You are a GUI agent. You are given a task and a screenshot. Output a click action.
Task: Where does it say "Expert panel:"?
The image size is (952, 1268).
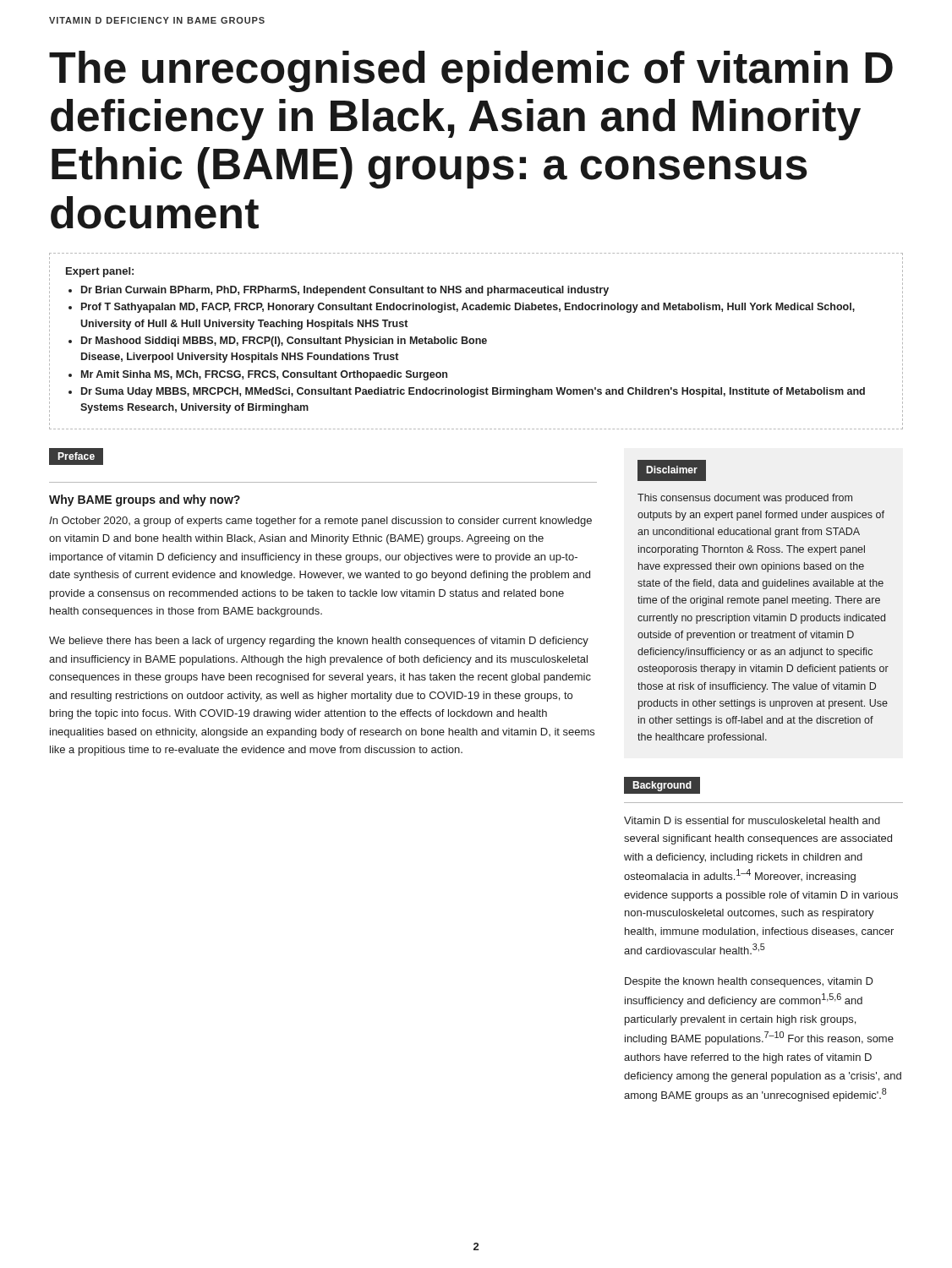(100, 271)
